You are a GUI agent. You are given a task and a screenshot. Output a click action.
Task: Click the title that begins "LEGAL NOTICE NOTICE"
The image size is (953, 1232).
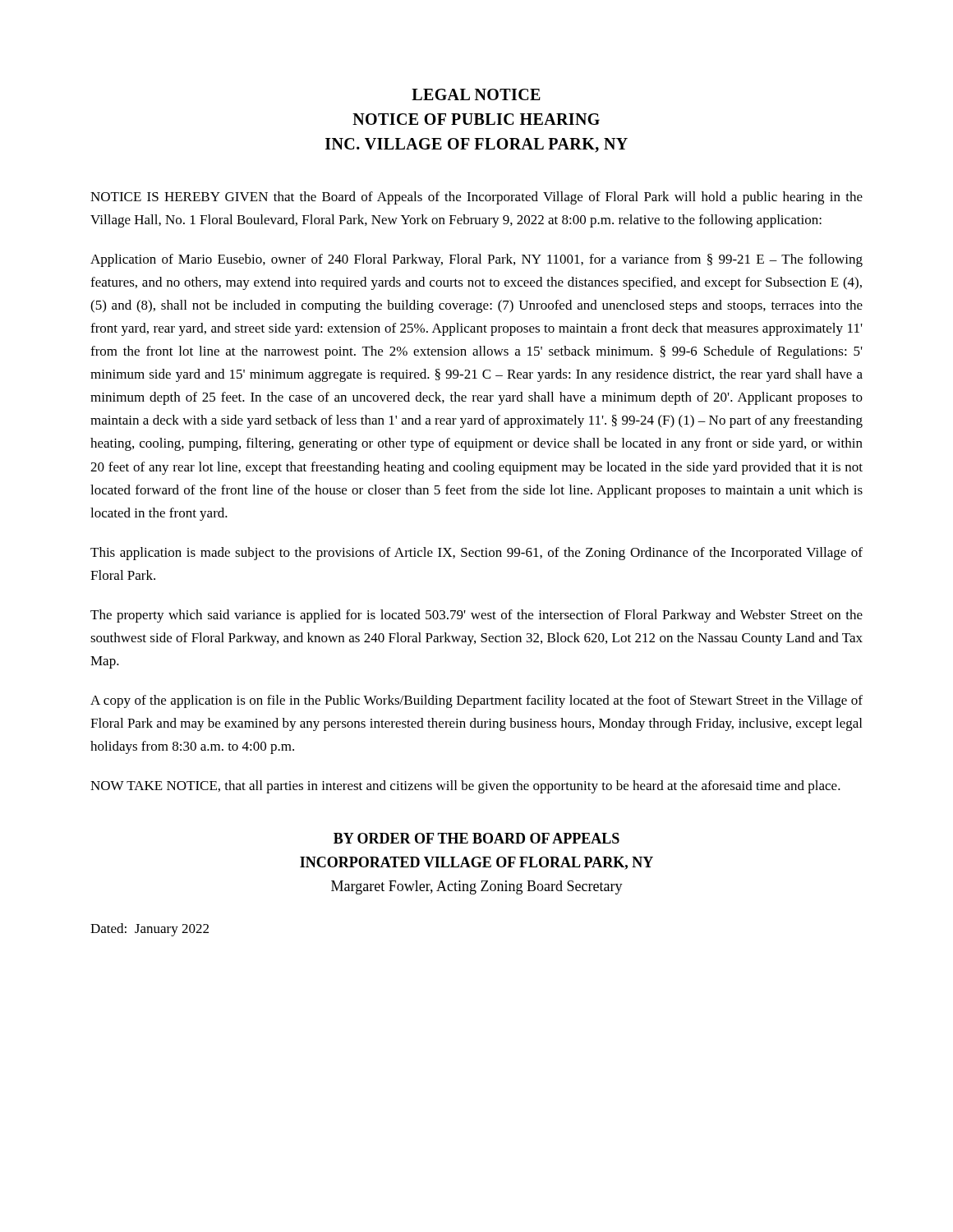[x=476, y=119]
